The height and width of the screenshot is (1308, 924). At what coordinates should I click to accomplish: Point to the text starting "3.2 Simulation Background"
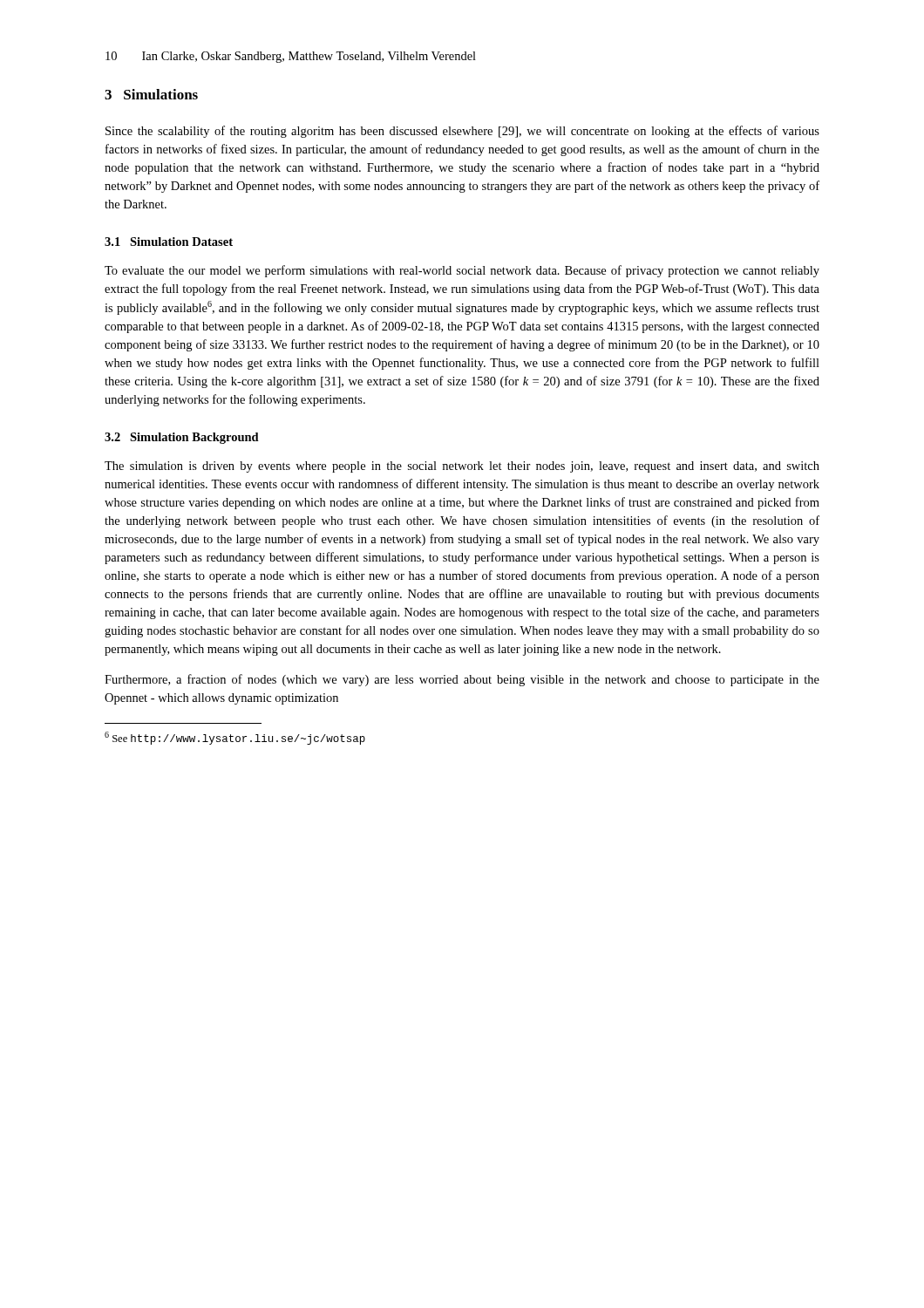coord(182,438)
